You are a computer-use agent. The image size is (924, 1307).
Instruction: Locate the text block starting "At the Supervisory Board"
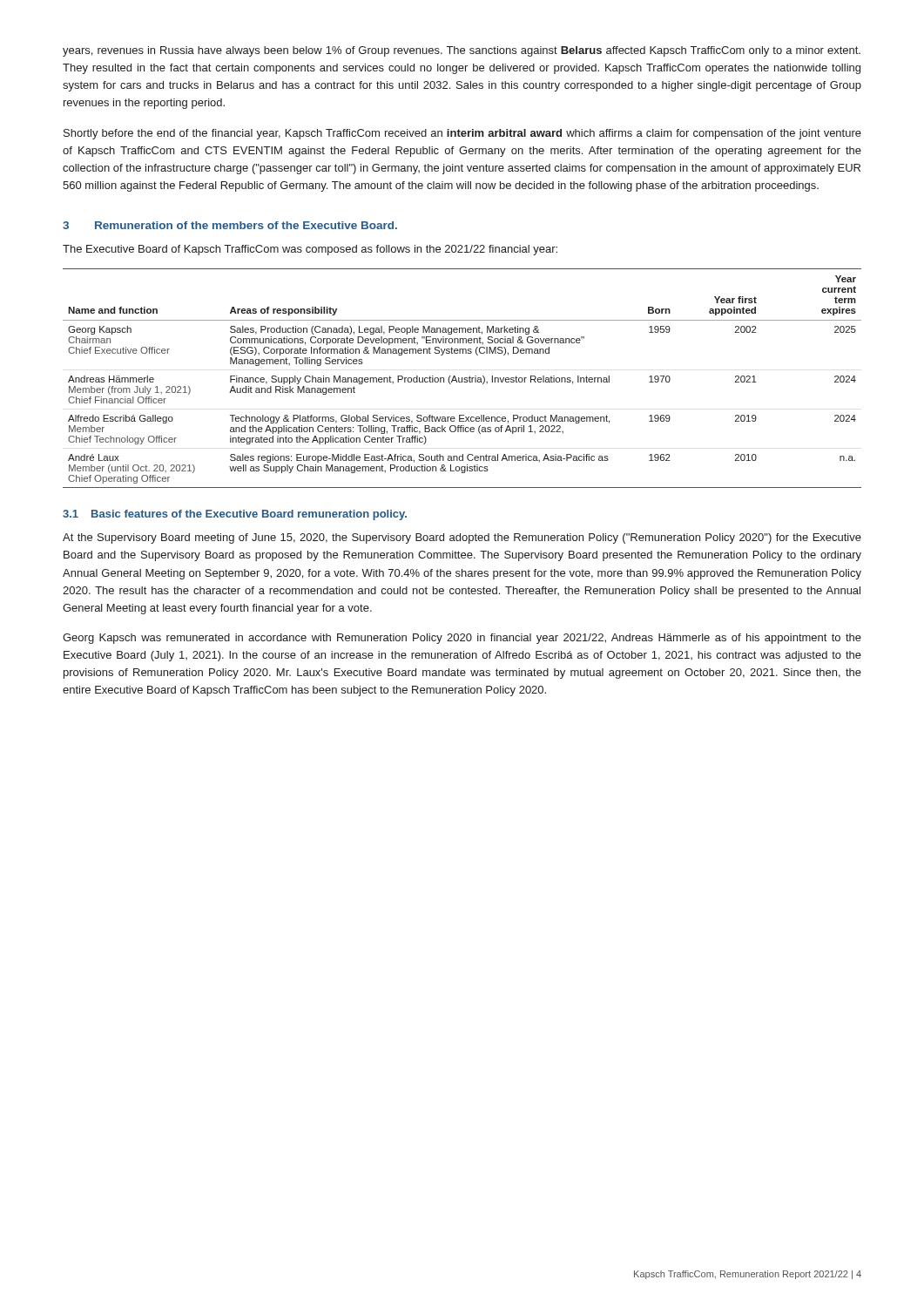(x=462, y=573)
